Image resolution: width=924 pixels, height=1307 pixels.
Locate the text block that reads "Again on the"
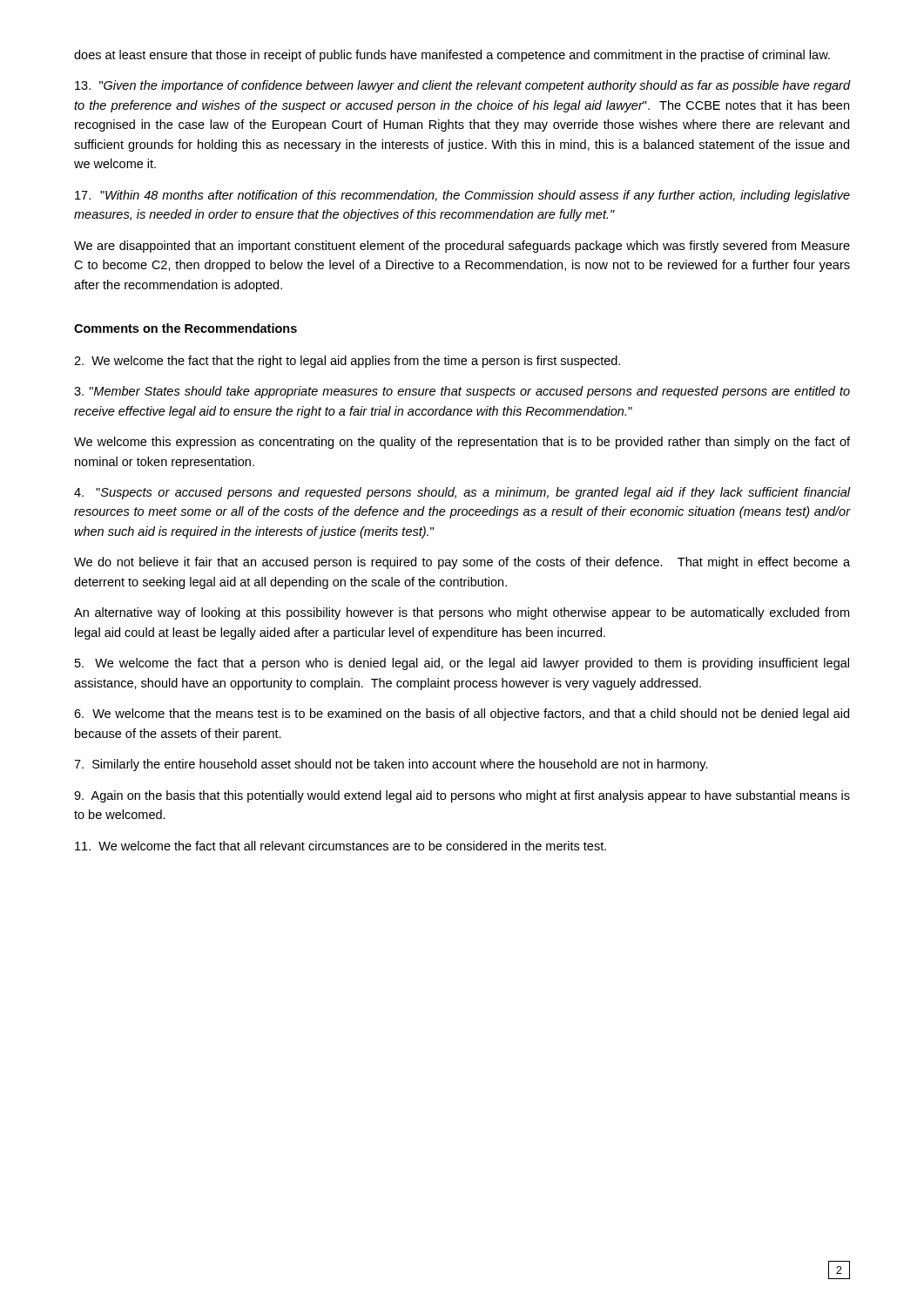462,805
